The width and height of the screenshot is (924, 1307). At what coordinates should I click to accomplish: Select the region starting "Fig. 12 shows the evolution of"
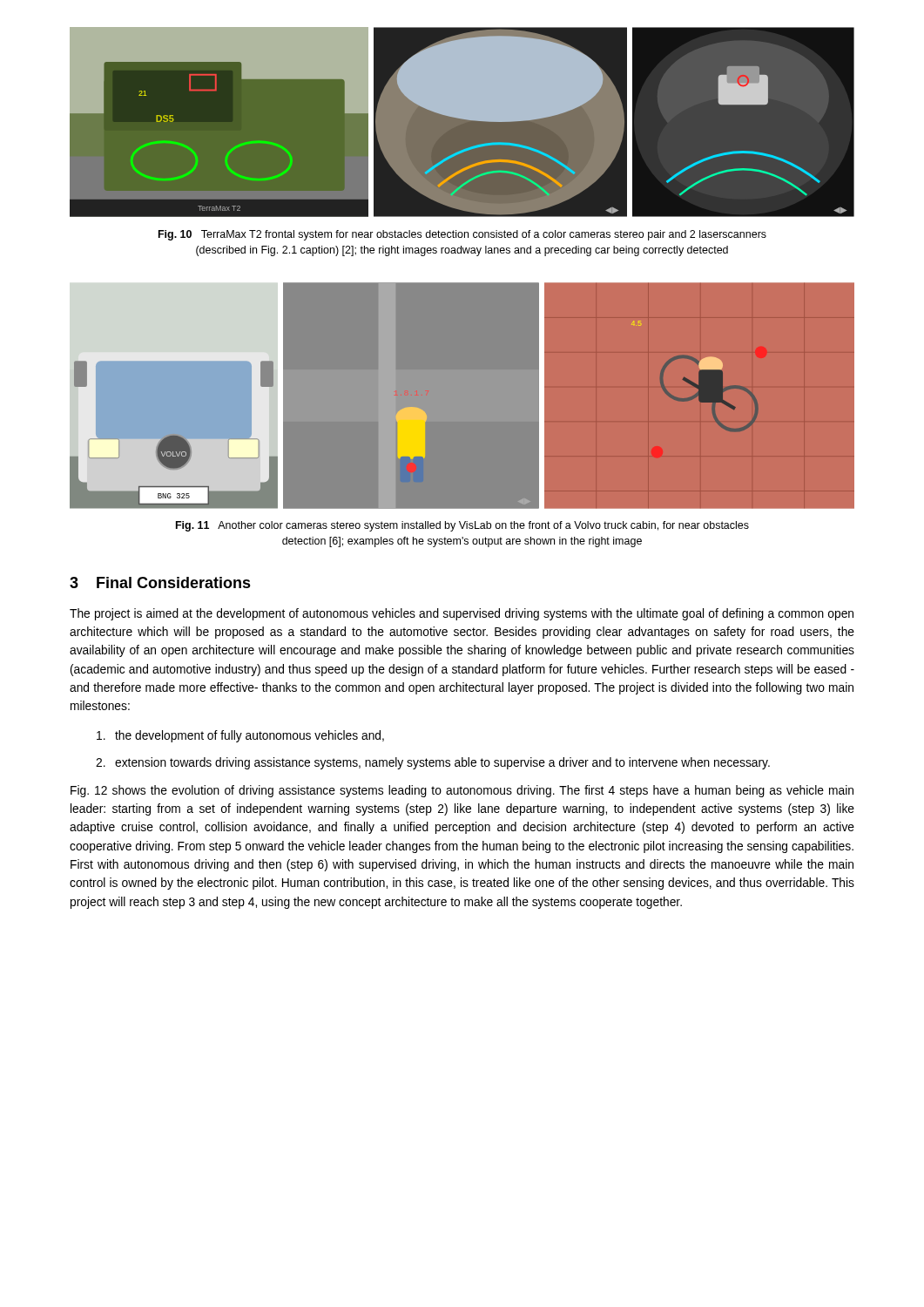tap(462, 846)
